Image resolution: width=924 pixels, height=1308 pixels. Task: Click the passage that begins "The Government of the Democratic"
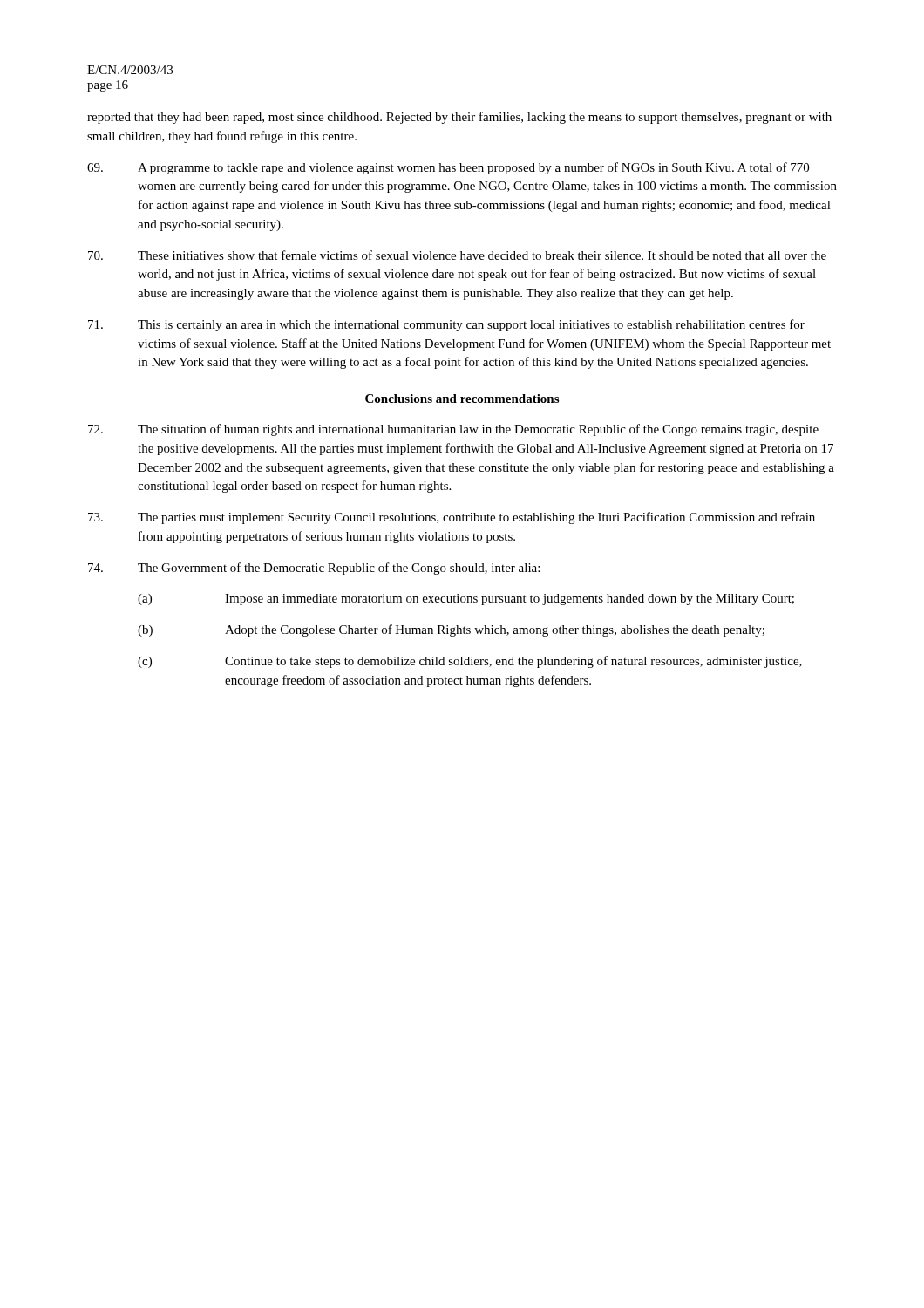pyautogui.click(x=462, y=568)
